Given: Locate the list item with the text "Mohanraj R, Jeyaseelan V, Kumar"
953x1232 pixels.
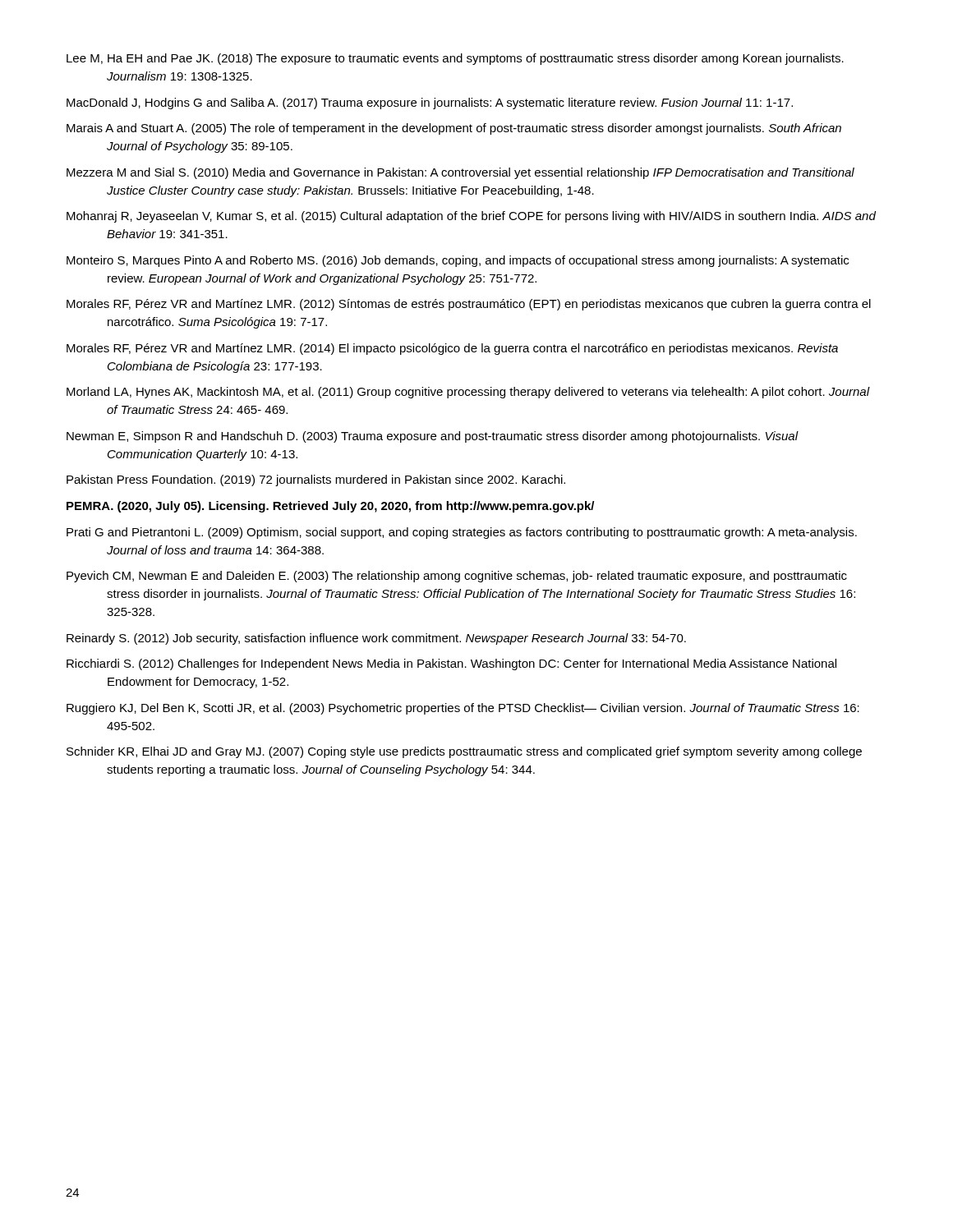Looking at the screenshot, I should coord(471,225).
